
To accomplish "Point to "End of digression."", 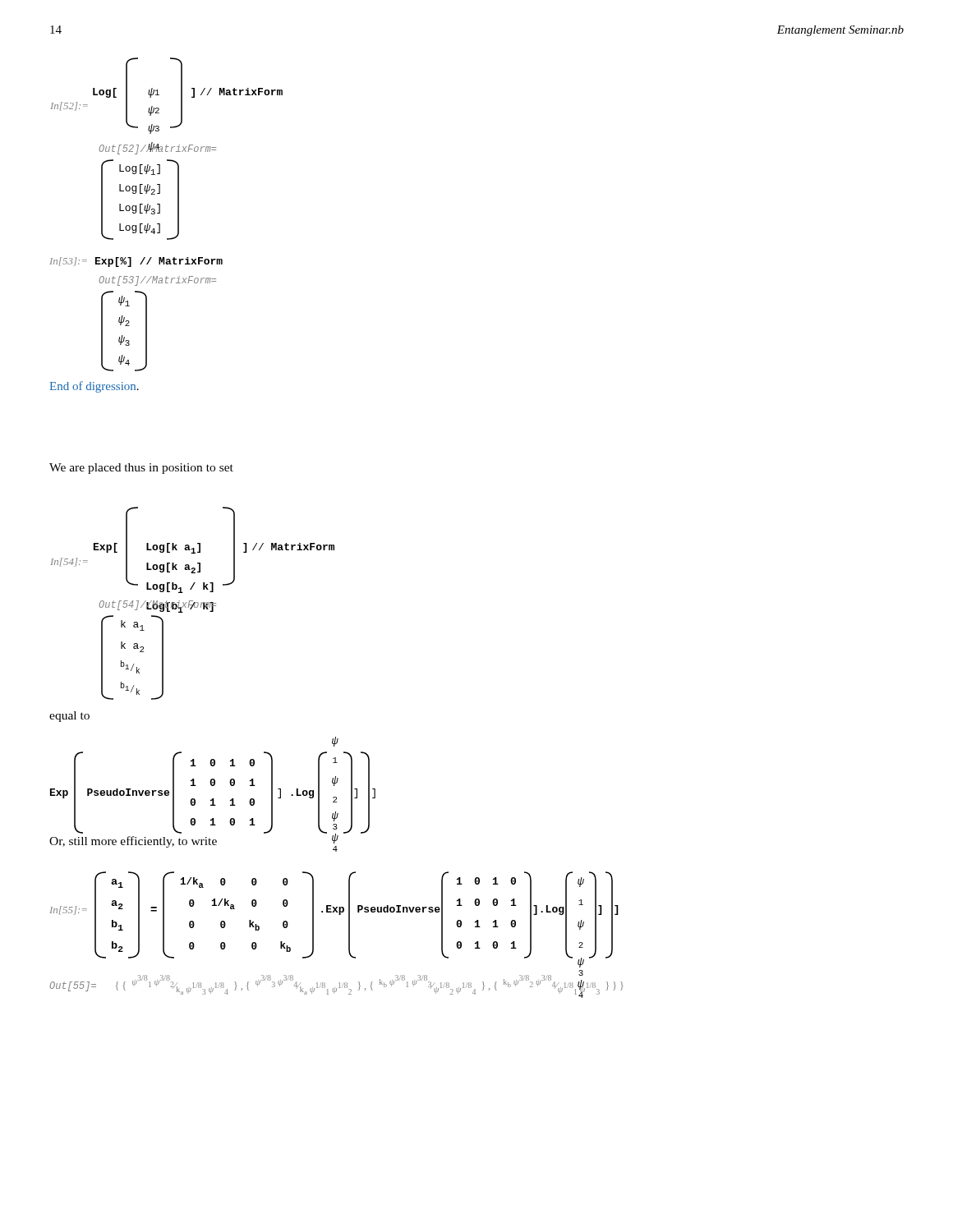I will coord(94,386).
